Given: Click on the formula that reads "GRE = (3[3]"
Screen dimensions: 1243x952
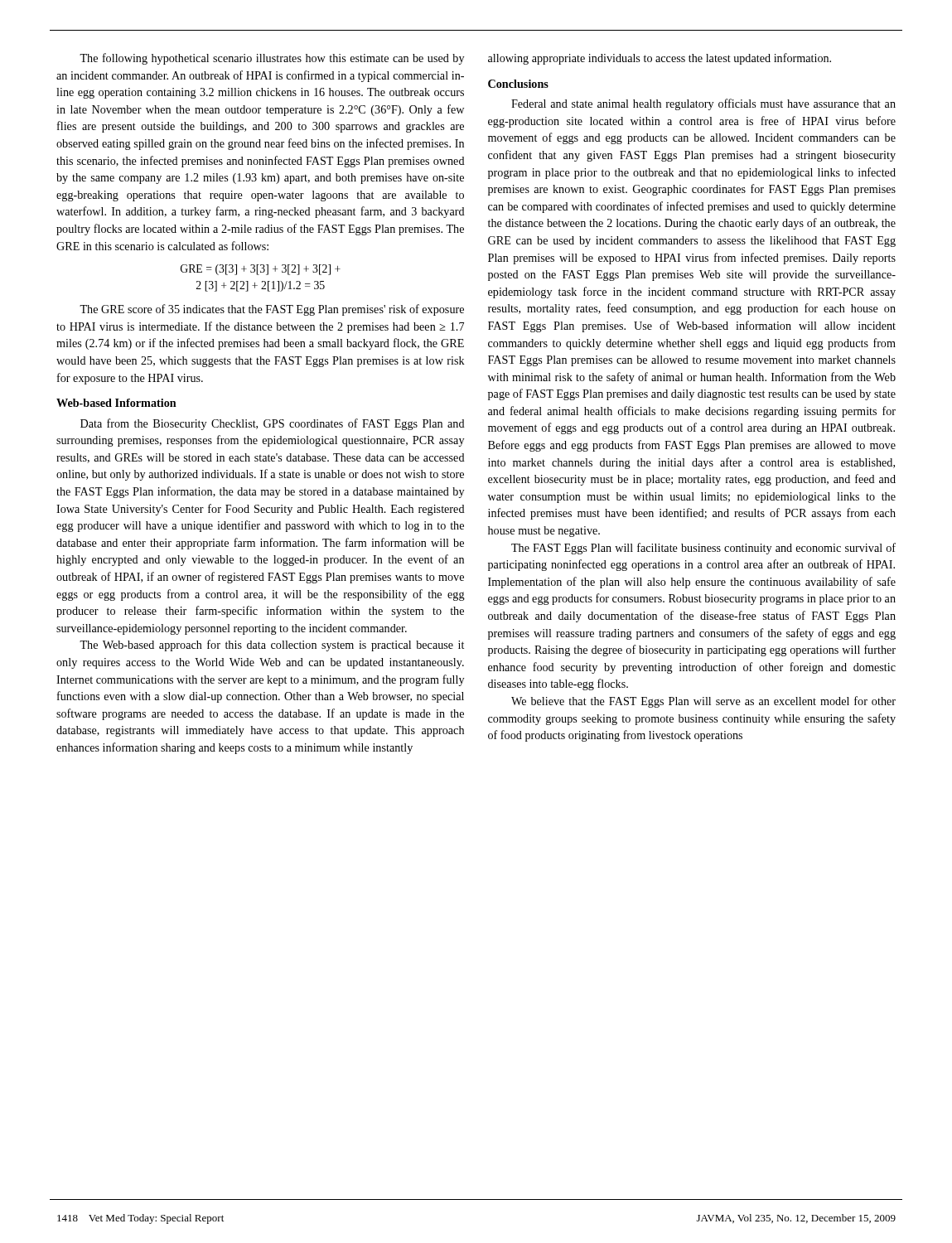Looking at the screenshot, I should coord(260,277).
